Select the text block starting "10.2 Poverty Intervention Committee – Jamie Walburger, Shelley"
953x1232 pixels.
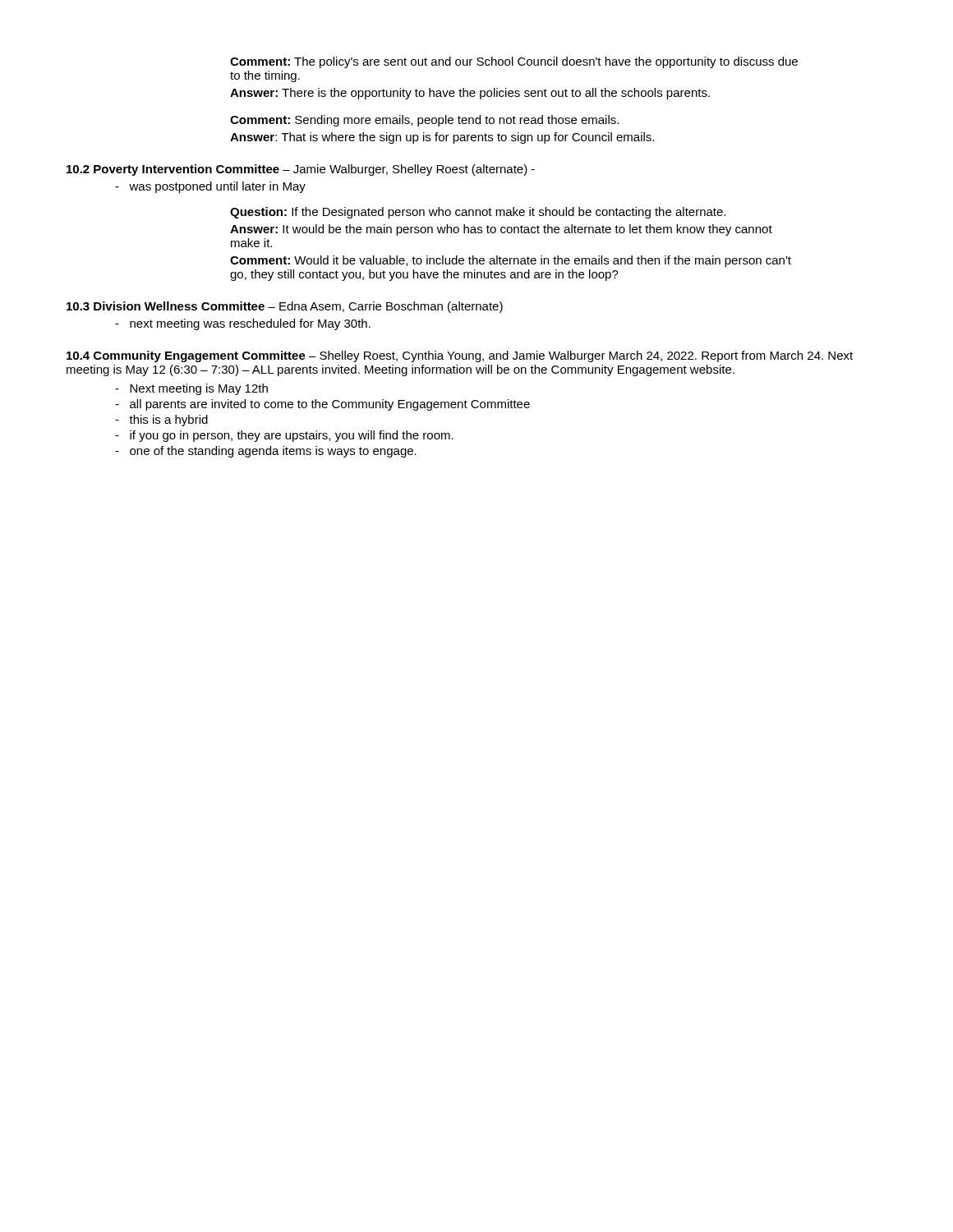pos(300,169)
